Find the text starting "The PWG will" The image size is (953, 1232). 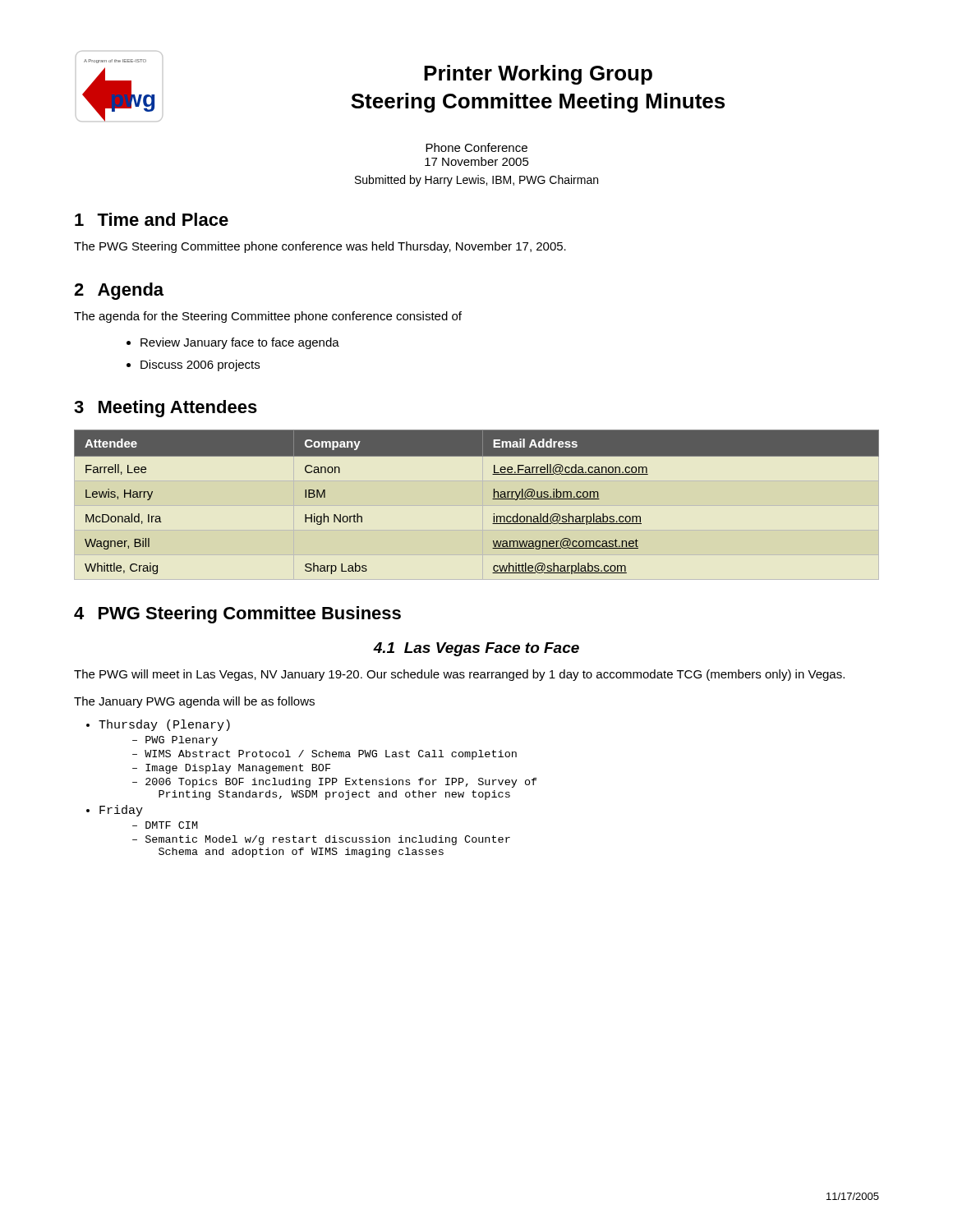[460, 674]
